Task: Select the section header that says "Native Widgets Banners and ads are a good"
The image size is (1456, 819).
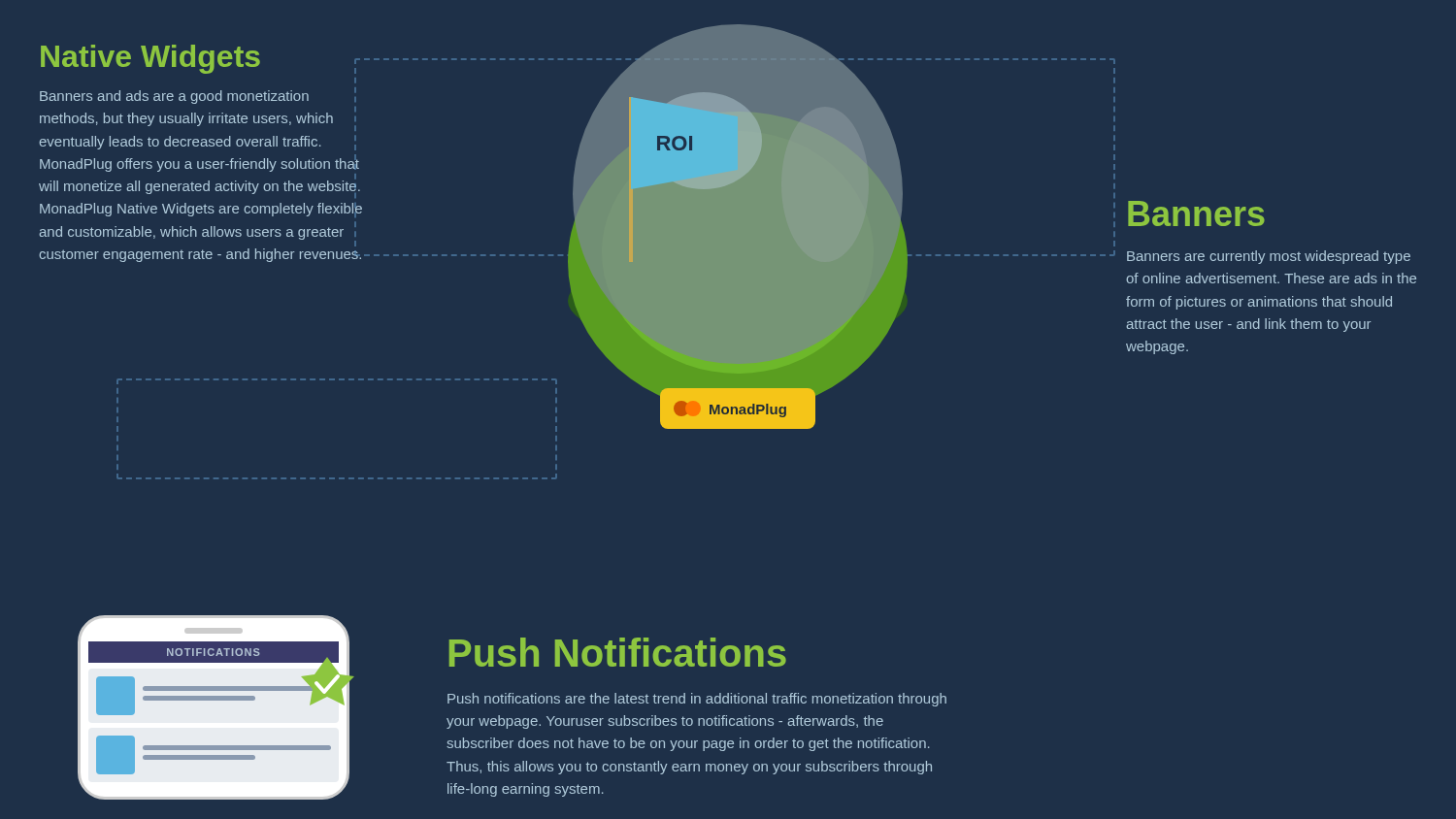Action: tap(204, 152)
